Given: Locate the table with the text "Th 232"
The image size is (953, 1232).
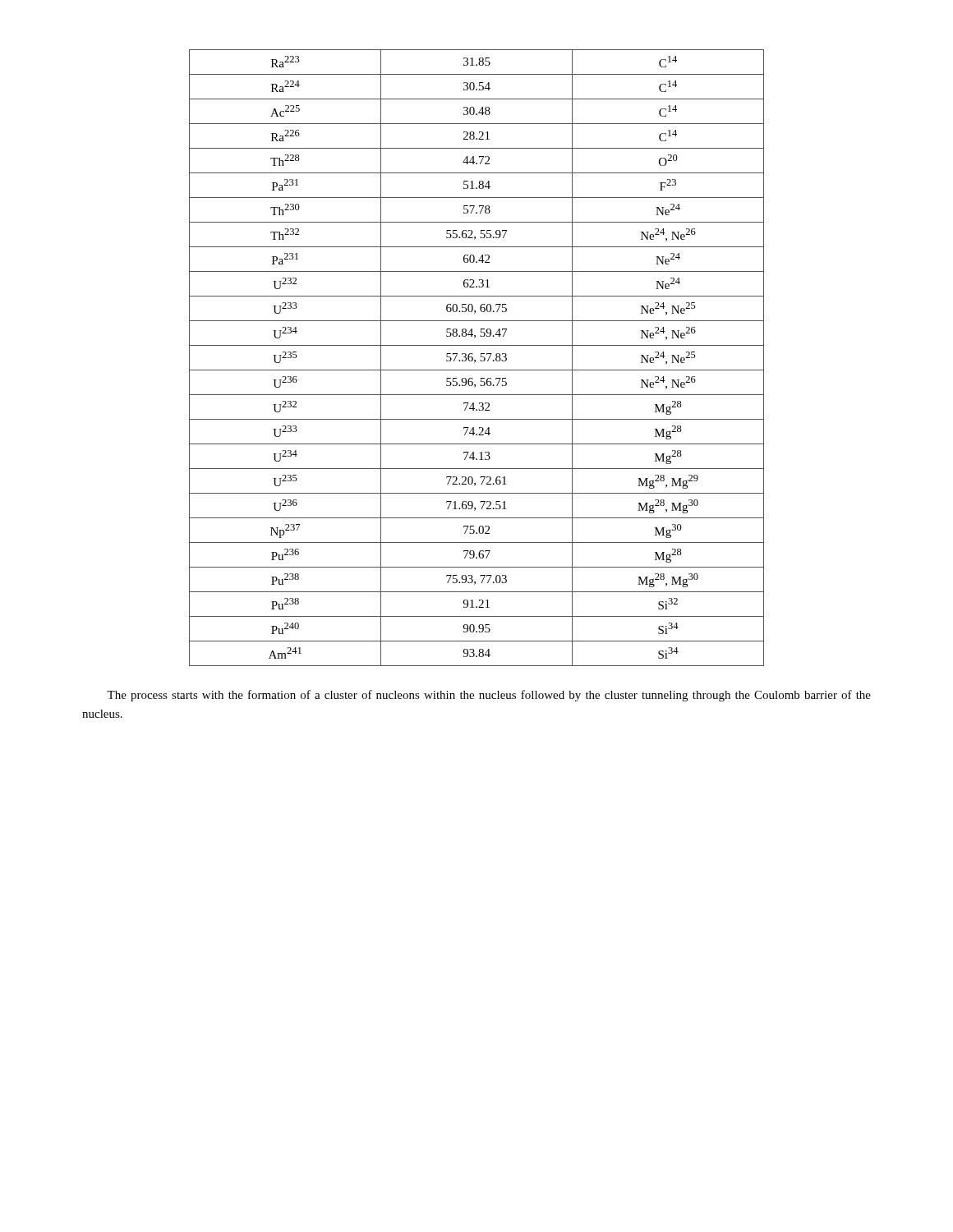Looking at the screenshot, I should 476,358.
